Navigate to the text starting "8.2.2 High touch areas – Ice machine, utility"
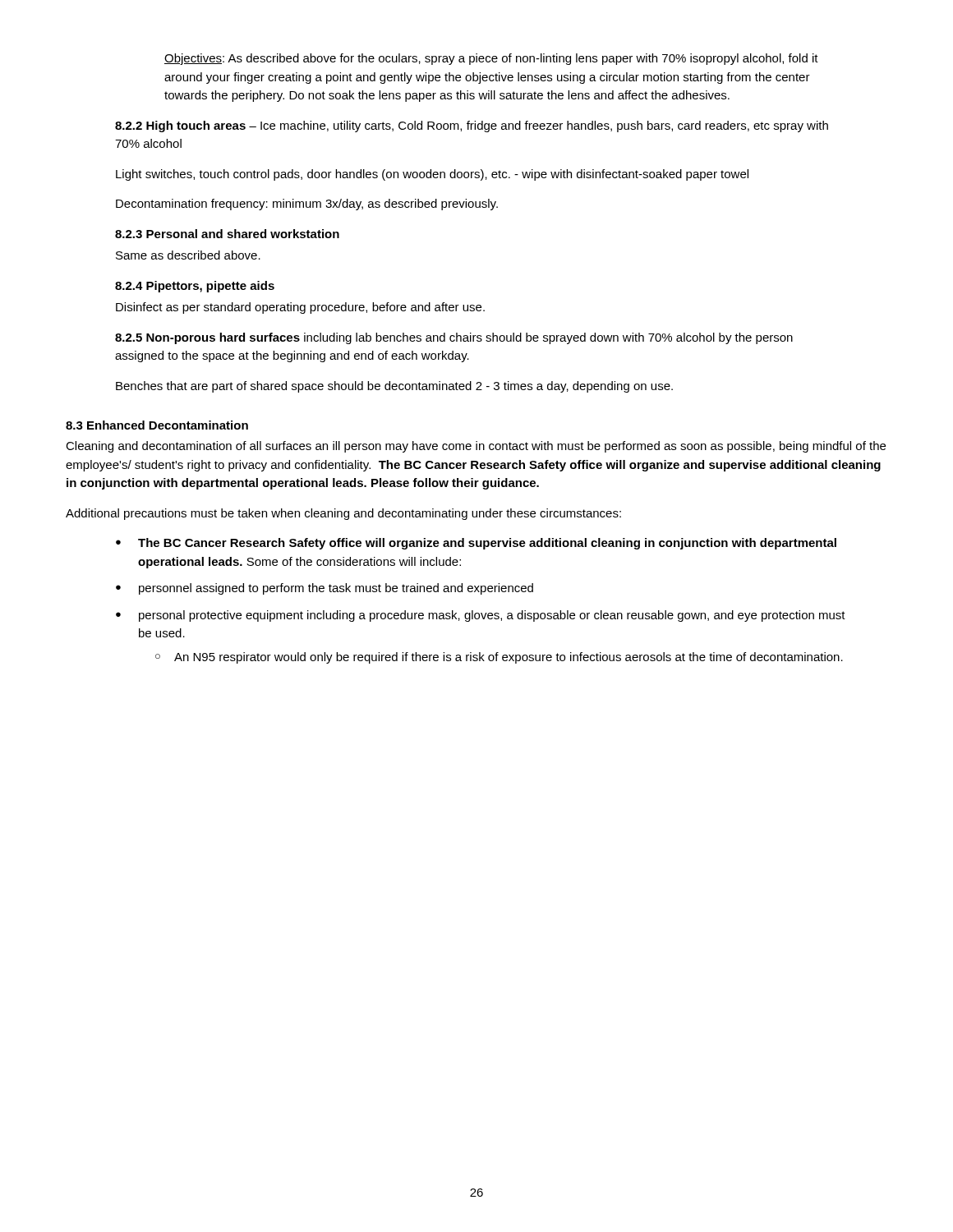The image size is (953, 1232). (x=476, y=135)
